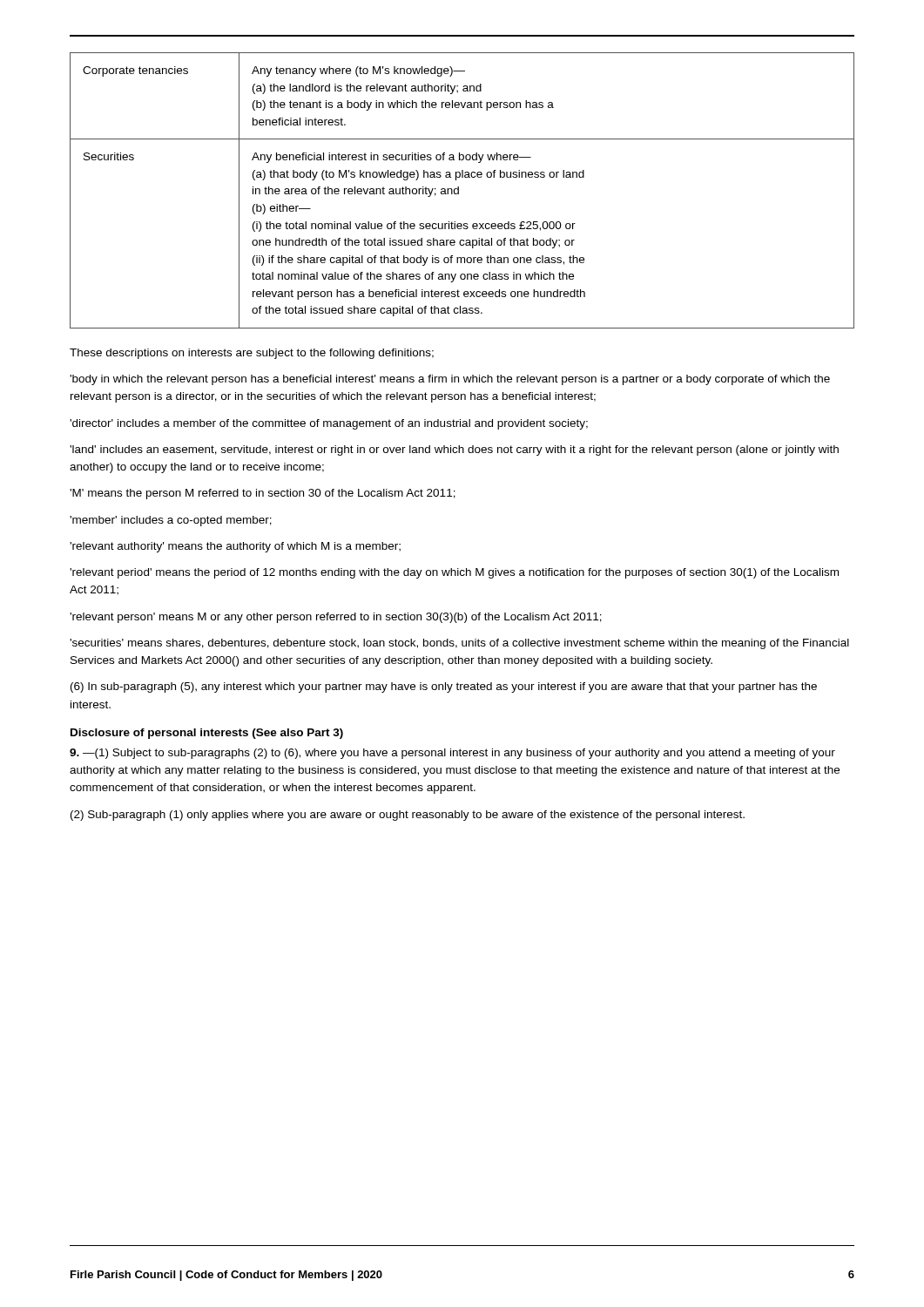Locate the block of text that opens with "'relevant person' means M or any other"

[x=336, y=616]
